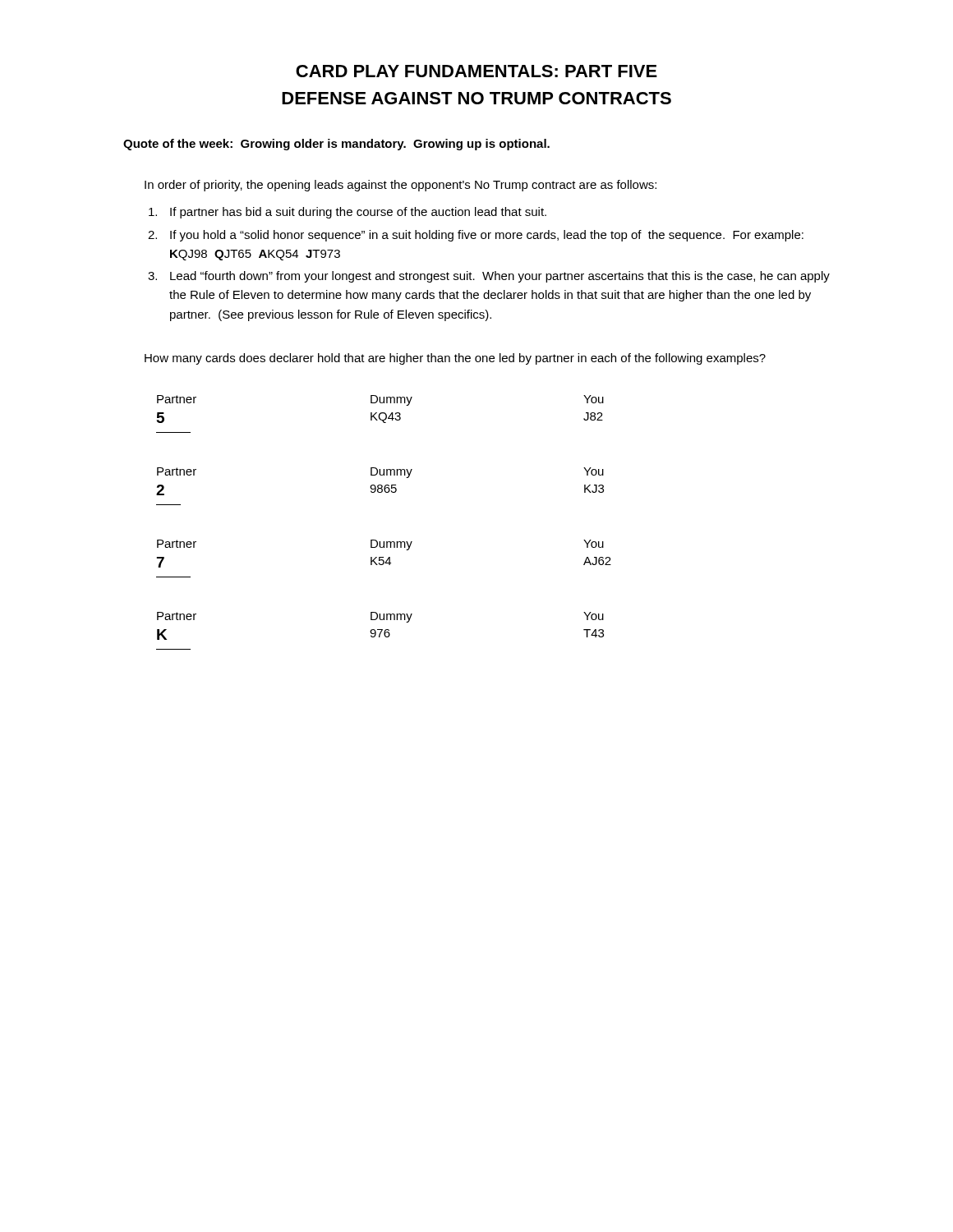Screen dimensions: 1232x953
Task: Click on the region starting "How many cards does declarer hold that are"
Action: (x=445, y=357)
